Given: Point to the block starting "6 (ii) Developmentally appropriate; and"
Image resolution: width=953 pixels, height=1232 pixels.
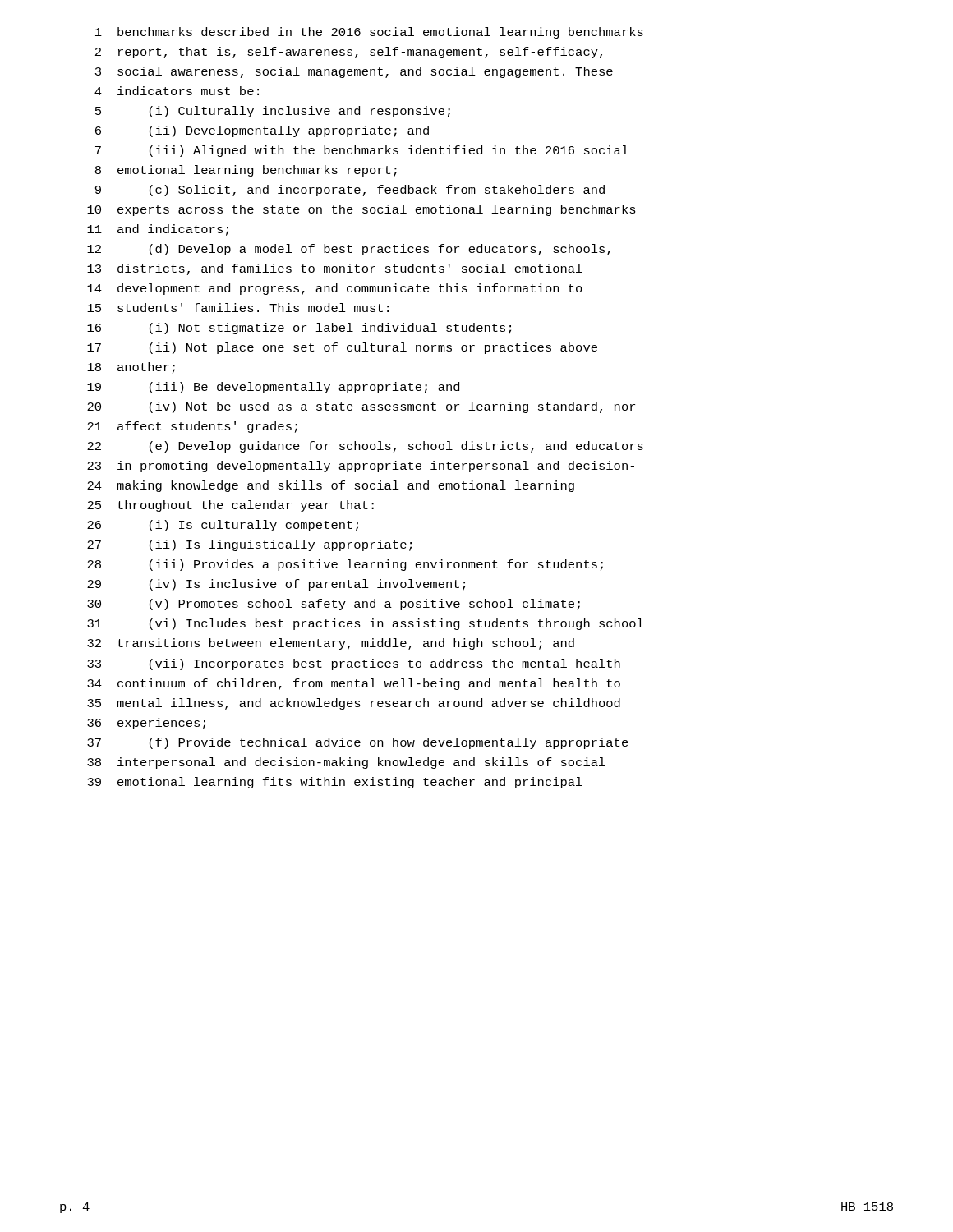Looking at the screenshot, I should coord(262,131).
